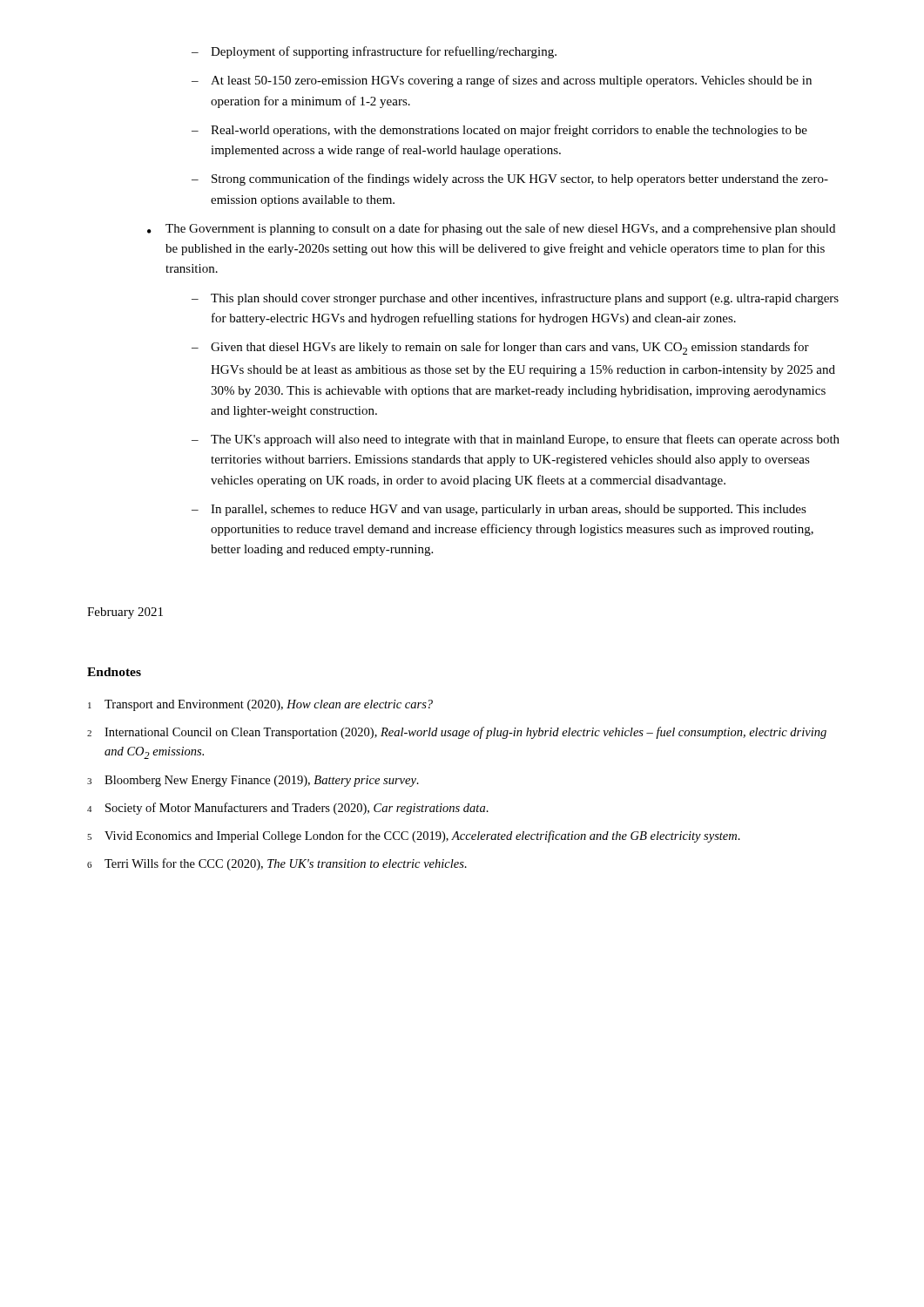Click the passage that begins "4 Society of"
This screenshot has width=924, height=1307.
pos(464,809)
